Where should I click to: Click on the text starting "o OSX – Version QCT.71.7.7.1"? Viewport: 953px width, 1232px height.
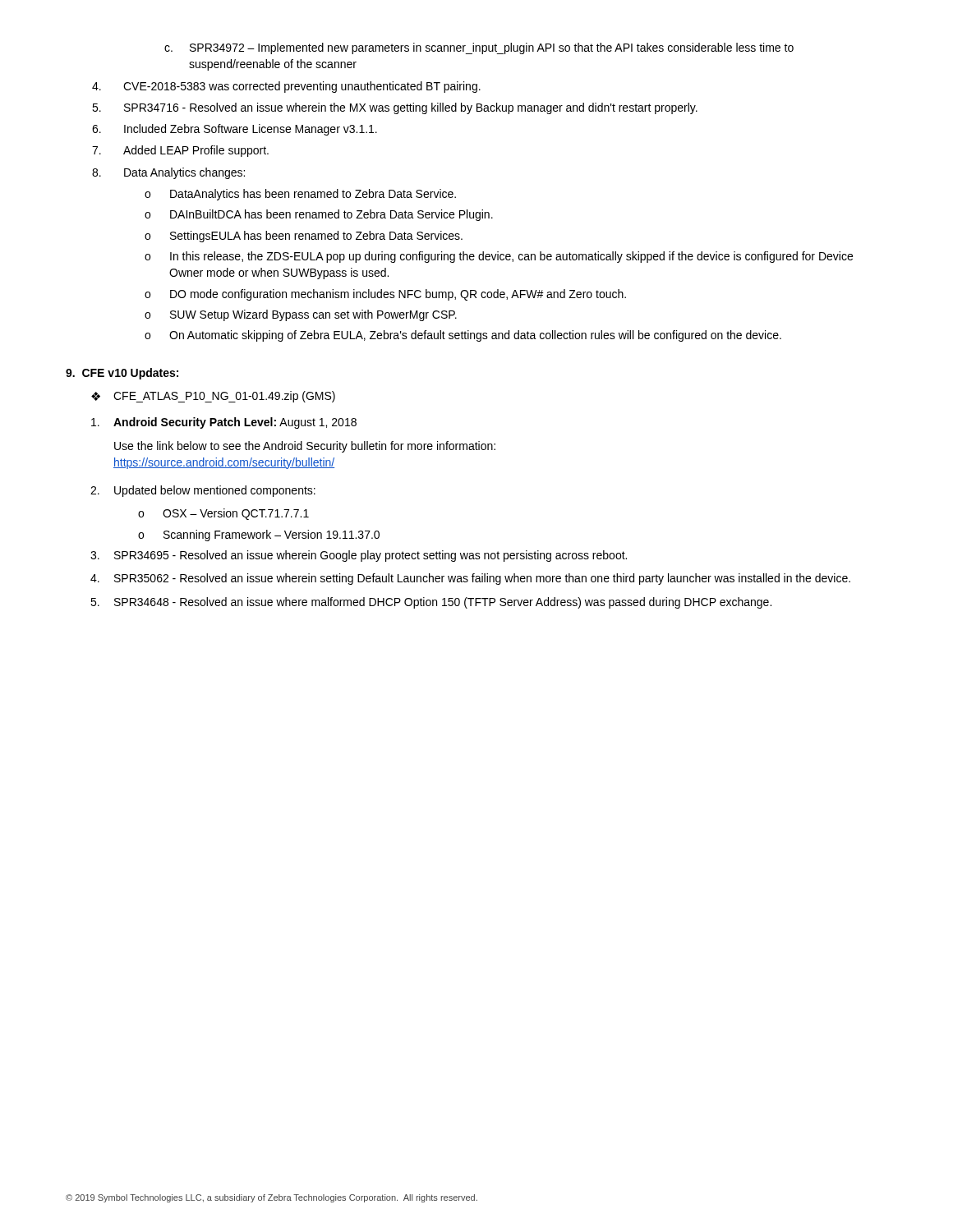pos(223,514)
